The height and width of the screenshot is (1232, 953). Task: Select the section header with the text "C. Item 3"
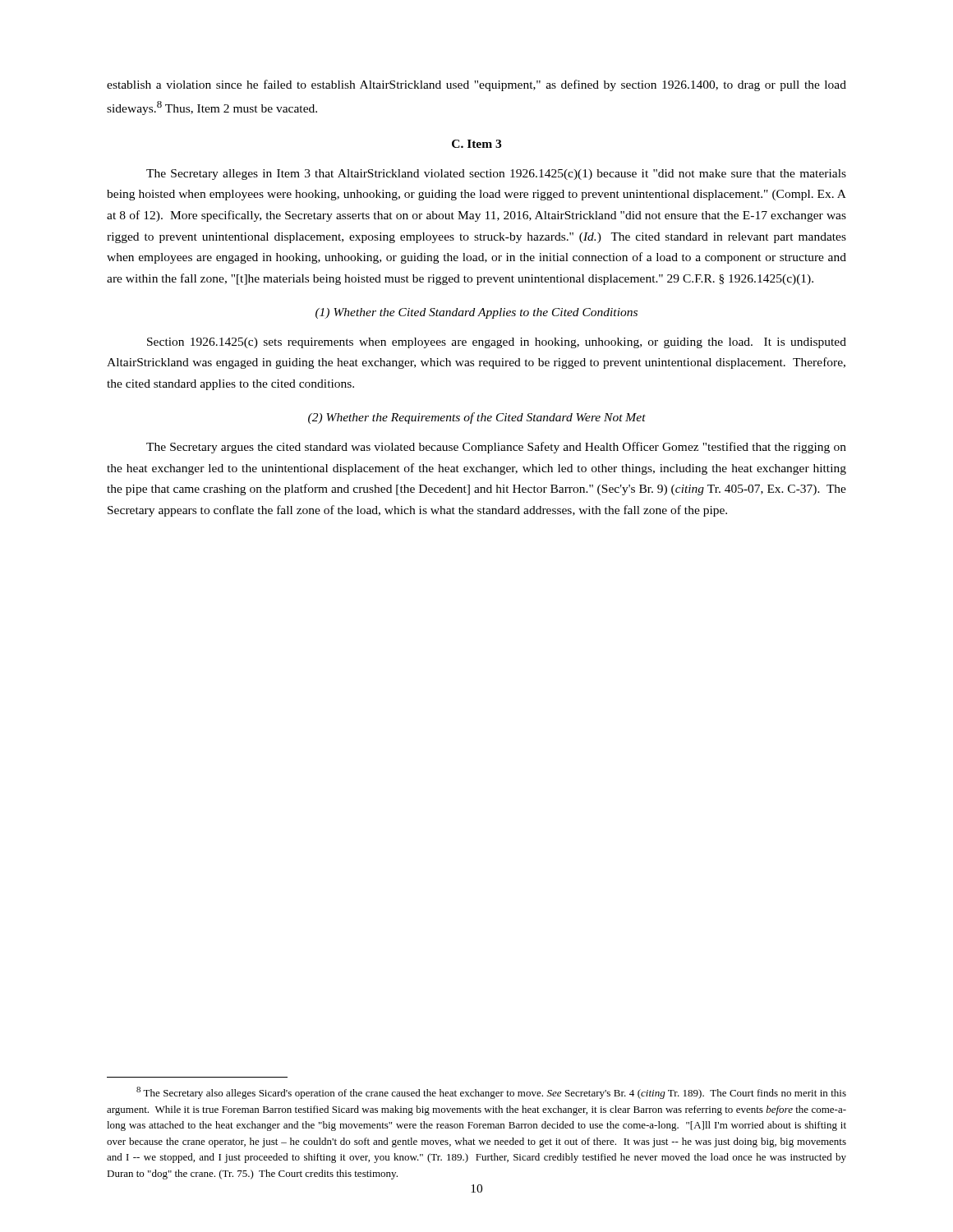[x=476, y=144]
